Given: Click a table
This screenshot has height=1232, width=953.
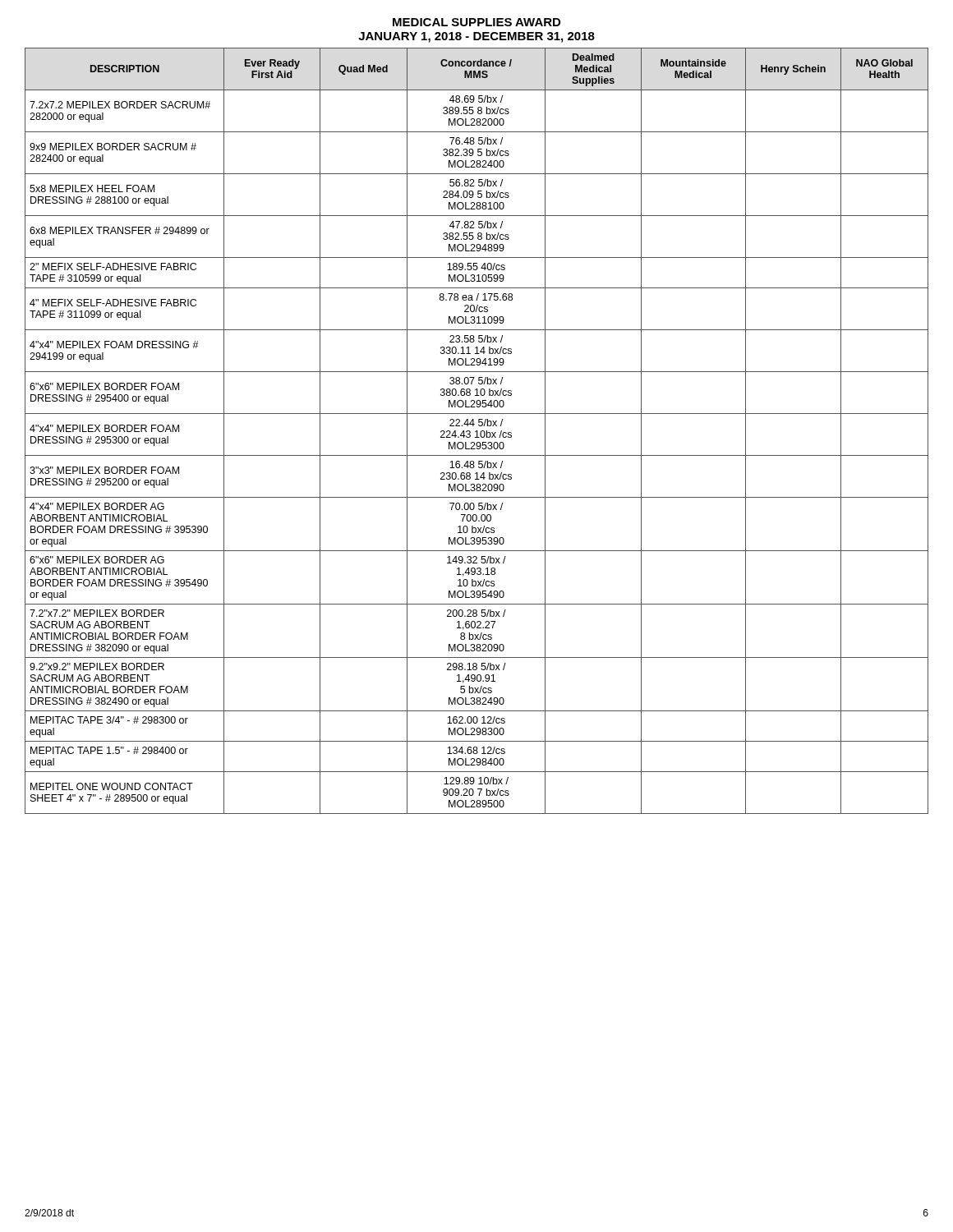Looking at the screenshot, I should tap(476, 431).
